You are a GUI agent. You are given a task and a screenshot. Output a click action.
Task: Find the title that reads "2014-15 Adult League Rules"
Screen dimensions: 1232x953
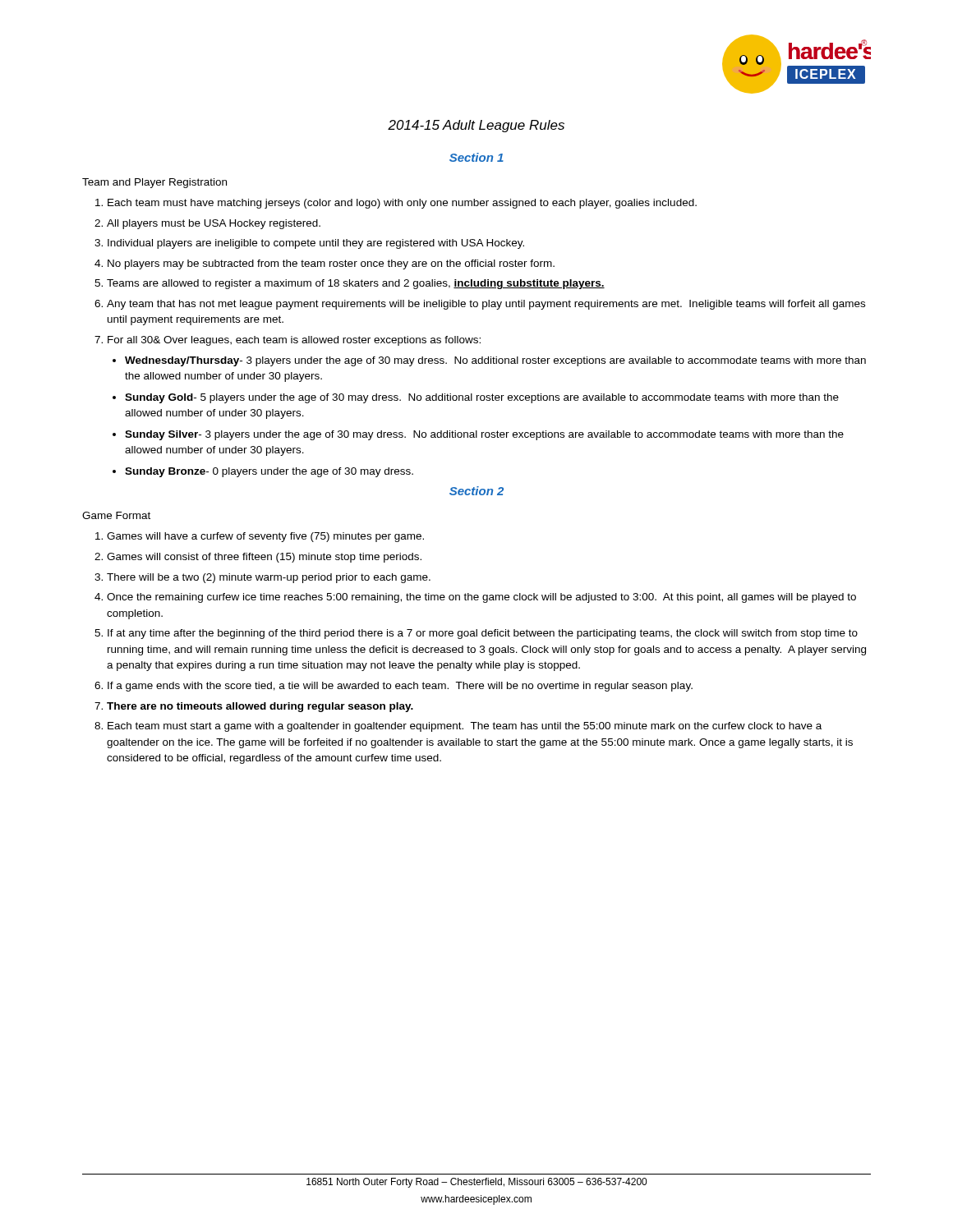tap(476, 125)
